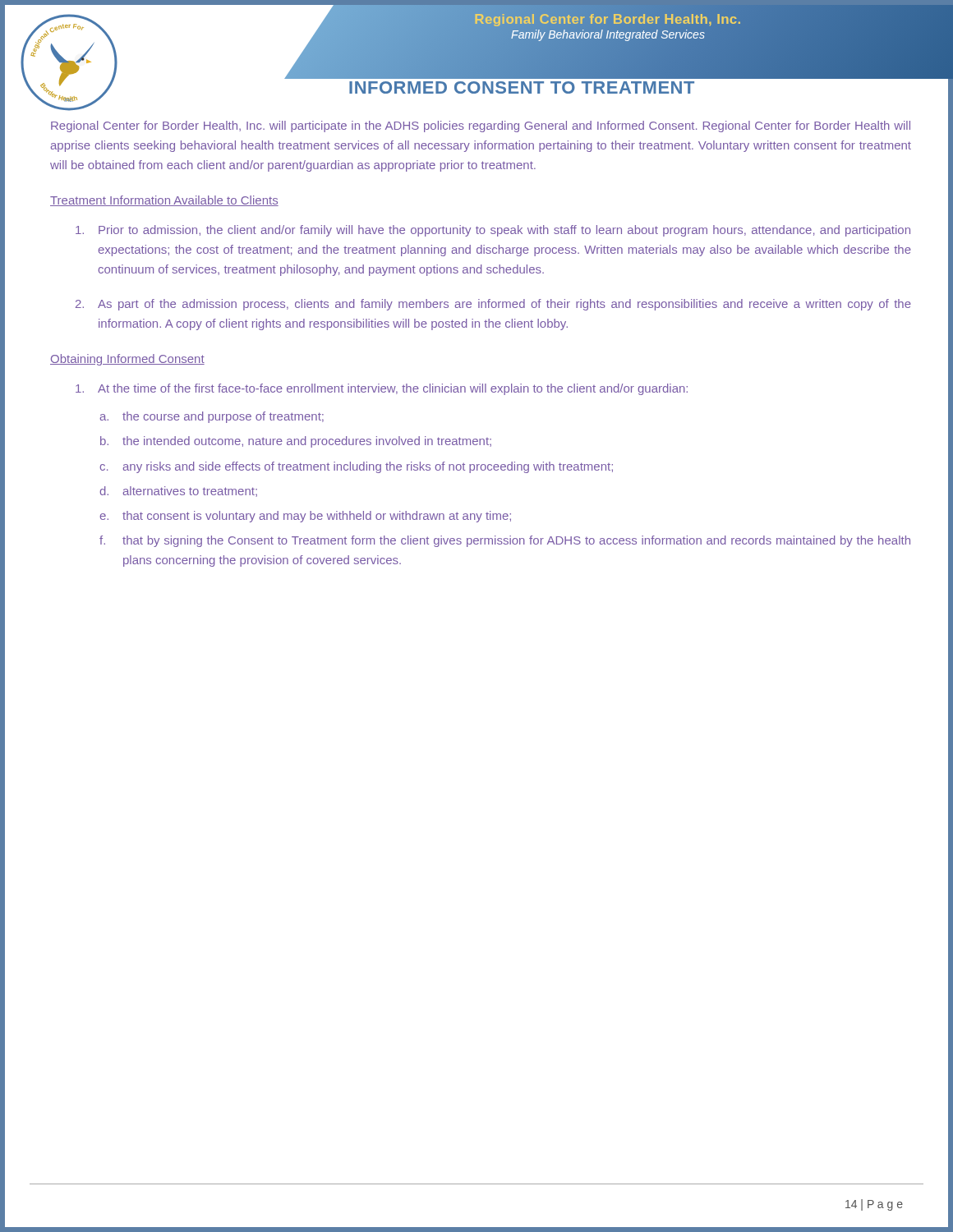Image resolution: width=953 pixels, height=1232 pixels.
Task: Locate the list item with the text "d. alternatives to treatment;"
Action: coord(179,491)
